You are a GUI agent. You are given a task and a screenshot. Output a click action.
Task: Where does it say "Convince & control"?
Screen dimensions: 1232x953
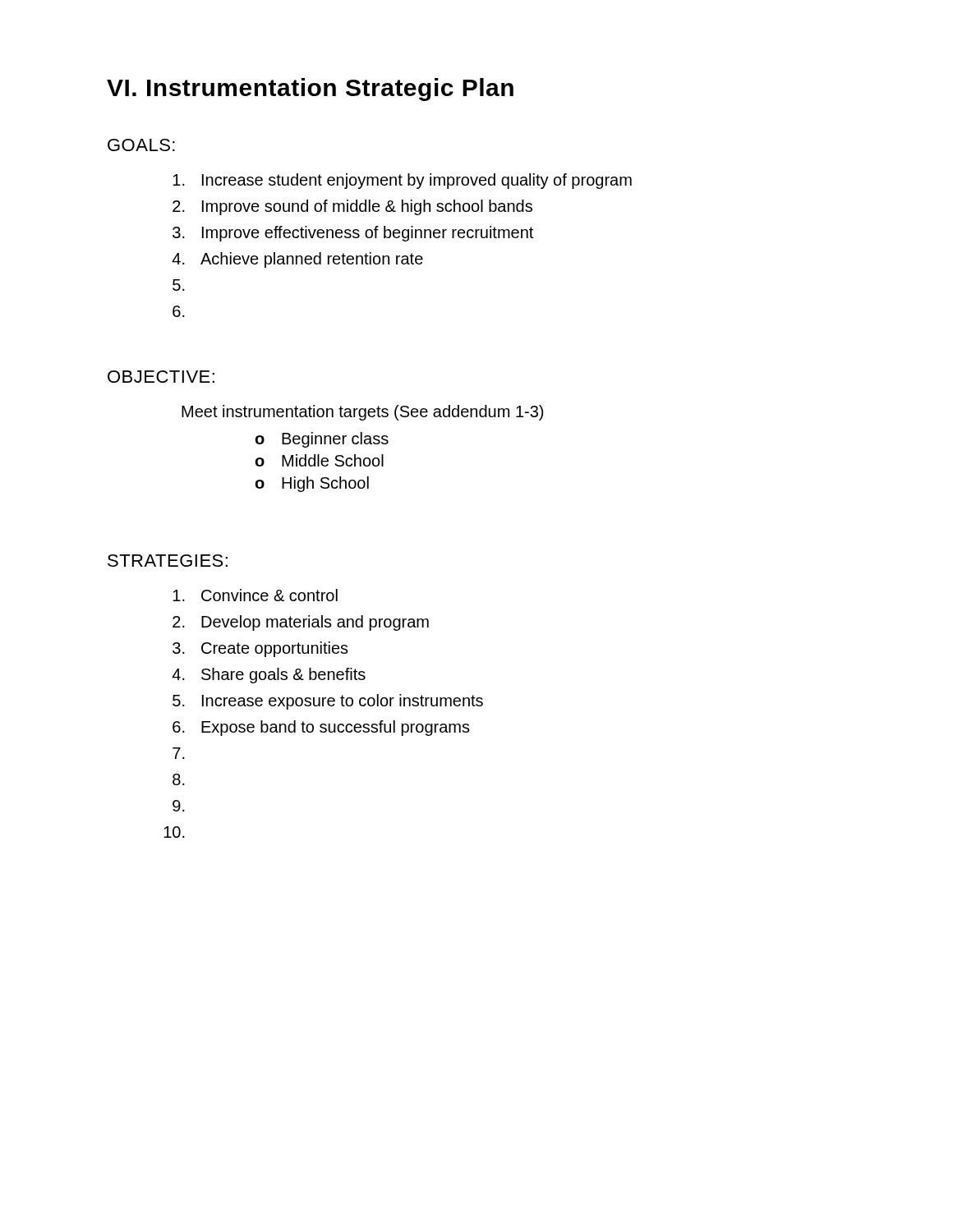(247, 596)
